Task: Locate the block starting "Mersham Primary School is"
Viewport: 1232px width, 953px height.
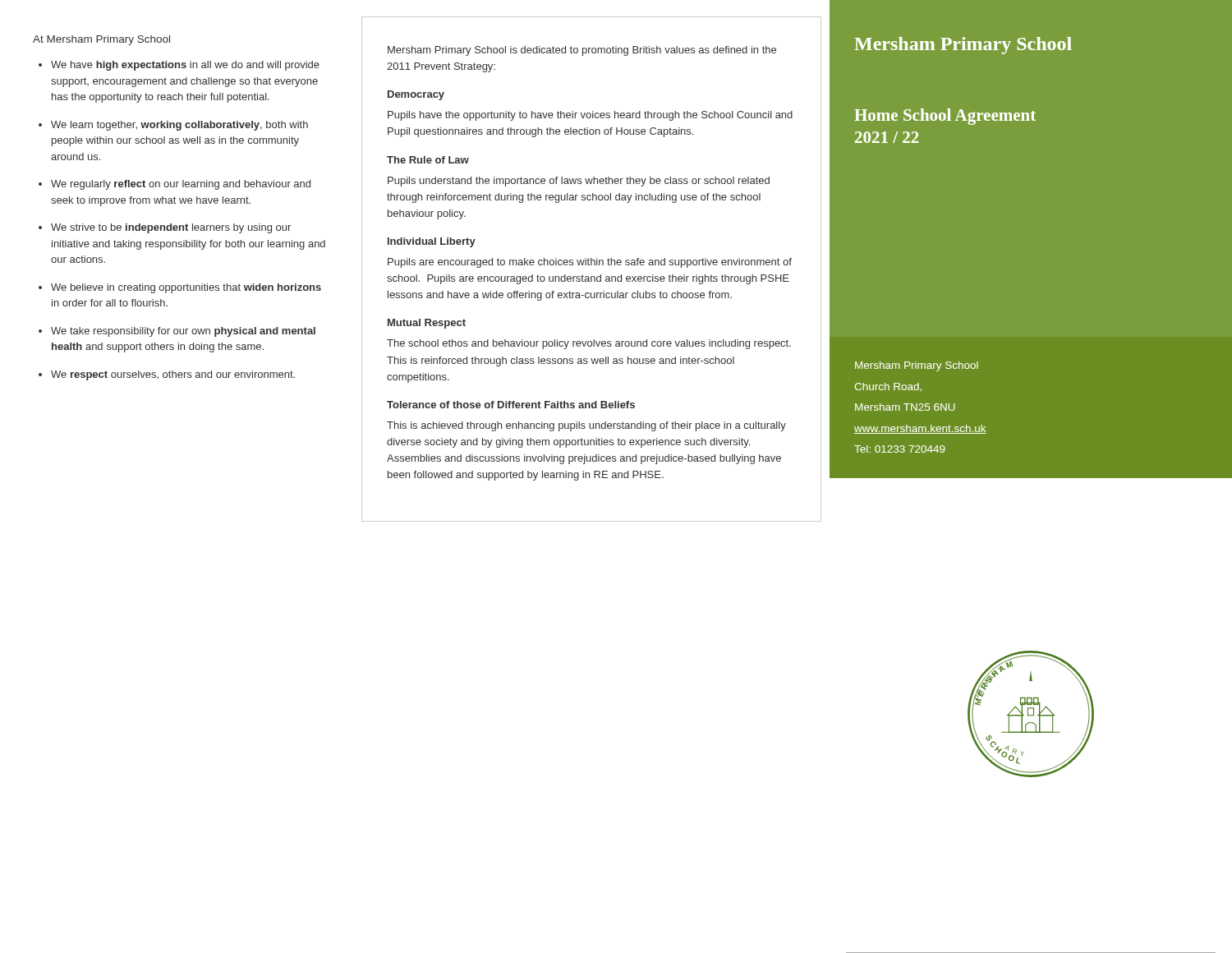Action: [x=582, y=58]
